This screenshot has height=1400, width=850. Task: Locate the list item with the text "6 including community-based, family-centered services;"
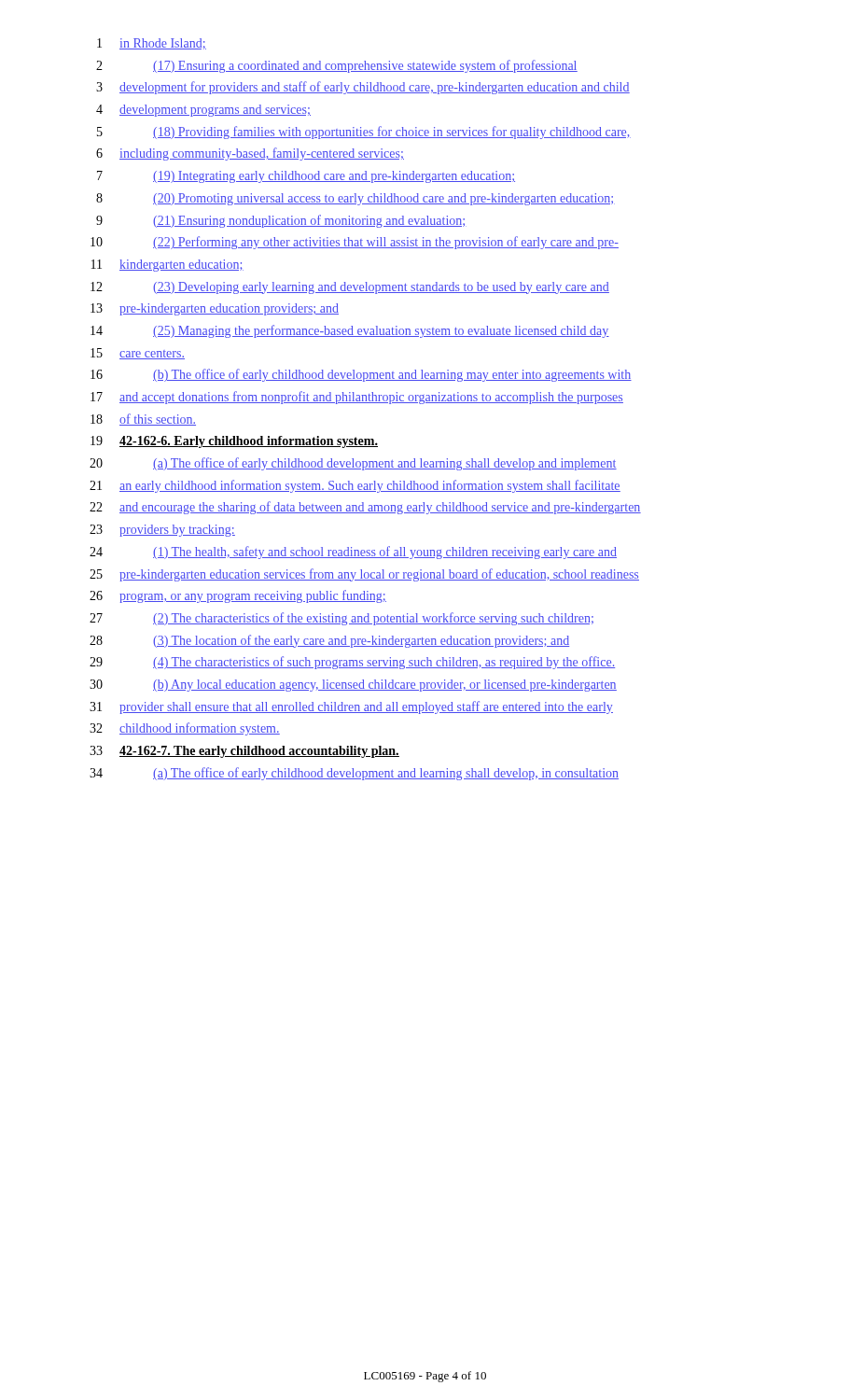250,154
